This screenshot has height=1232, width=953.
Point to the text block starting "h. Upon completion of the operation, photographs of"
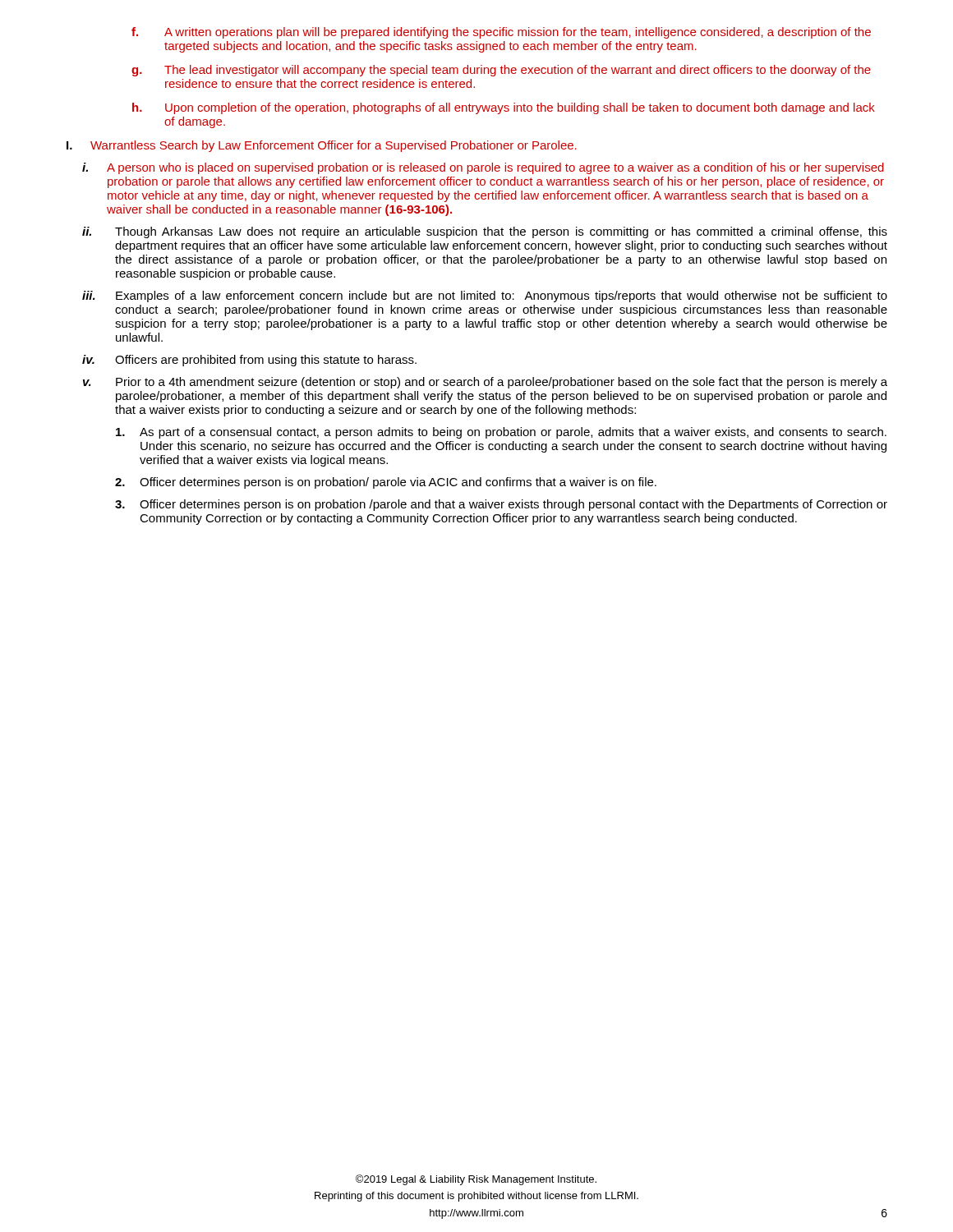coord(476,114)
